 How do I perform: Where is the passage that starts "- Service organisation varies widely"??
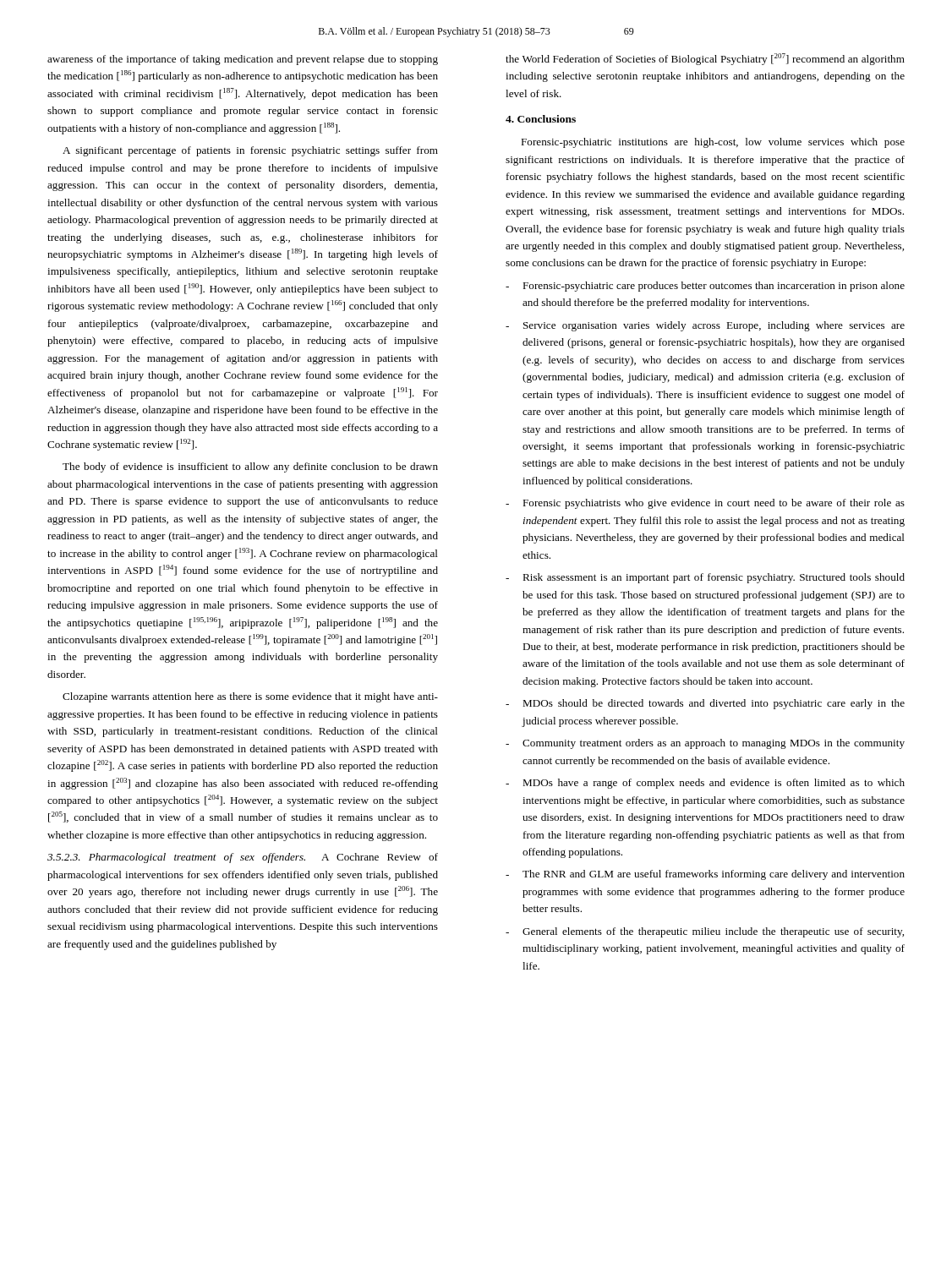(x=705, y=403)
